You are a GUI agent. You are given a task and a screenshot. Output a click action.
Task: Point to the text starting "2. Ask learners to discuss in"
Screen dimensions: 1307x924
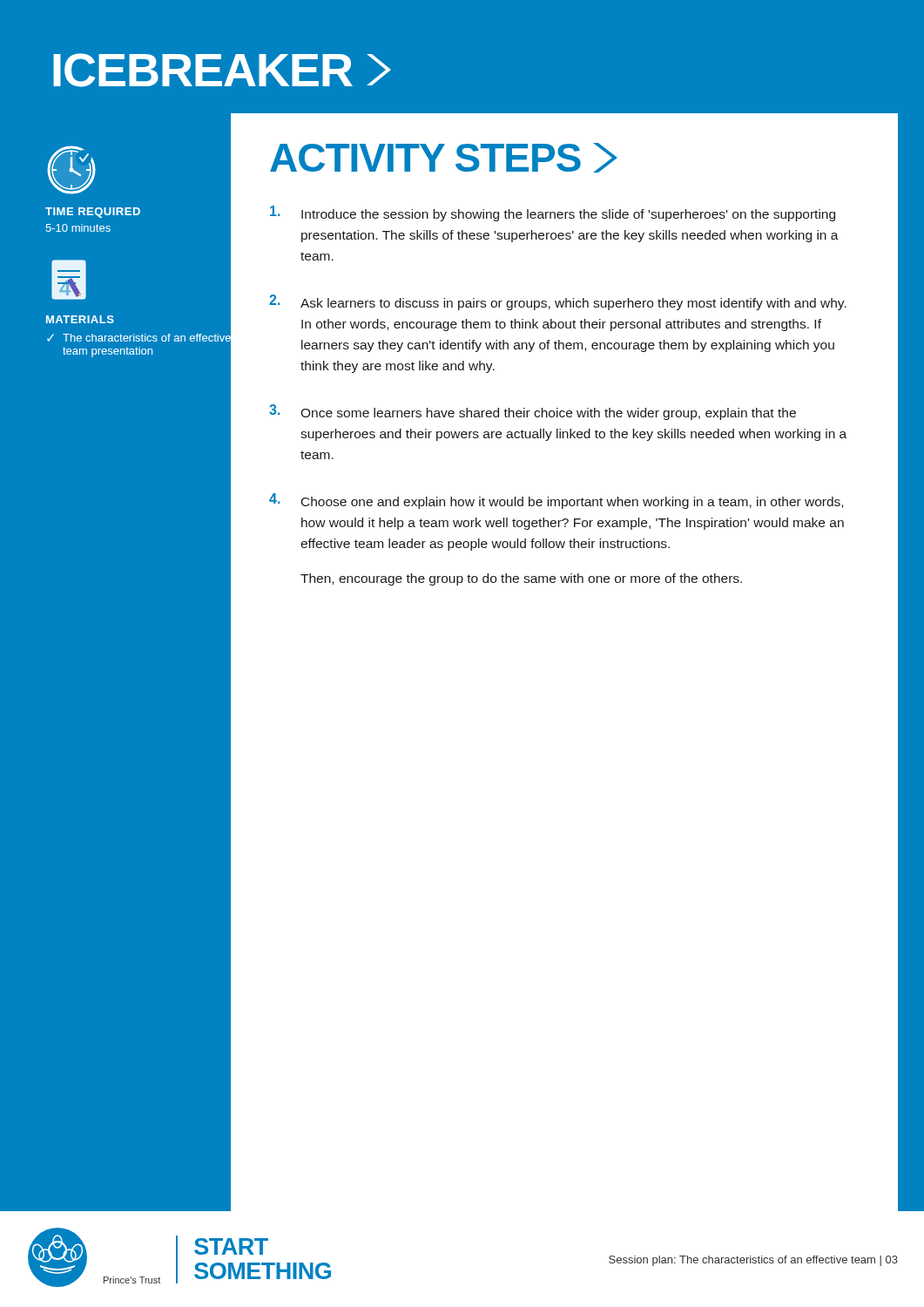coord(564,335)
